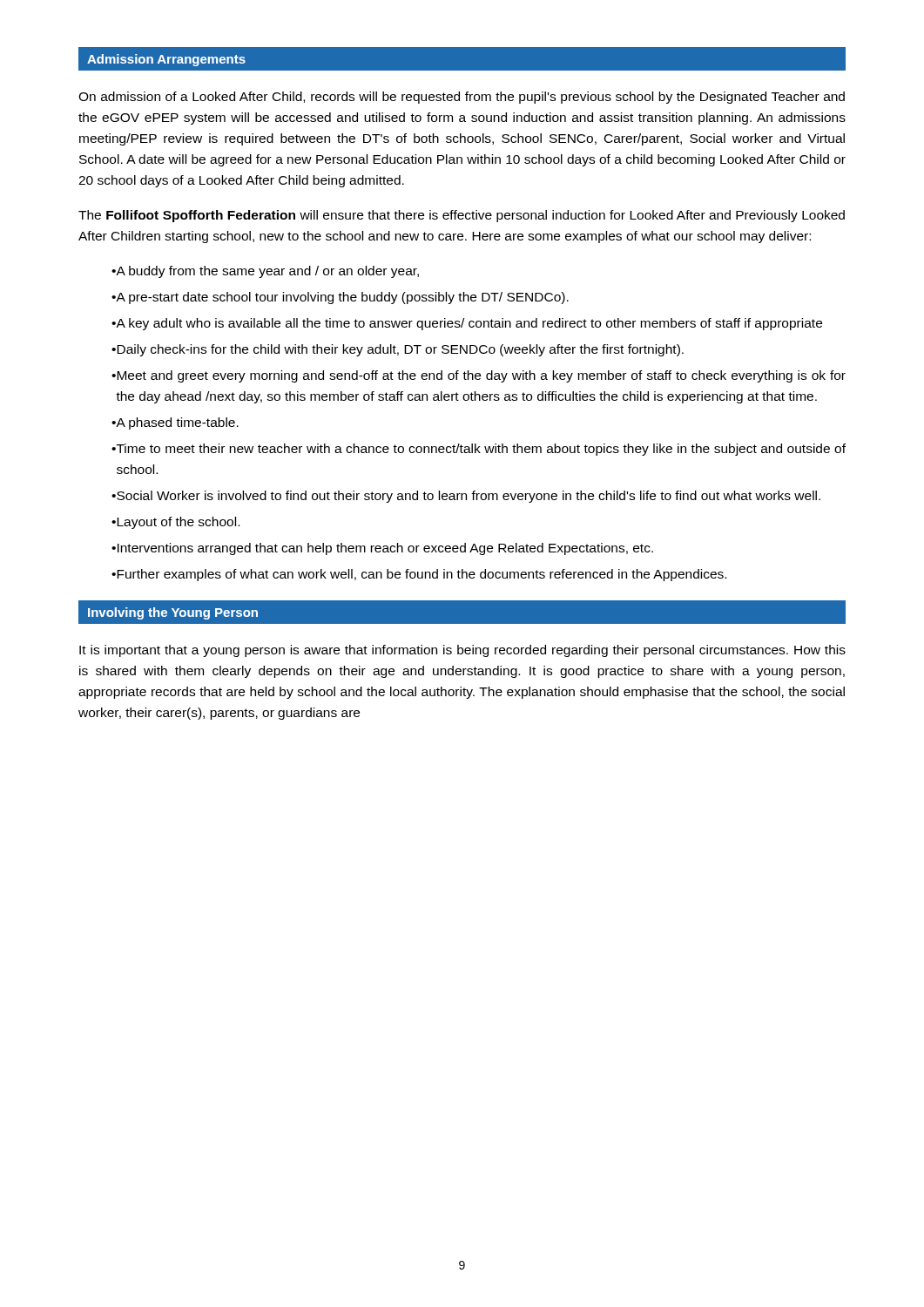Locate the text starting "• Daily check-ins for the child with"
This screenshot has height=1307, width=924.
[462, 349]
